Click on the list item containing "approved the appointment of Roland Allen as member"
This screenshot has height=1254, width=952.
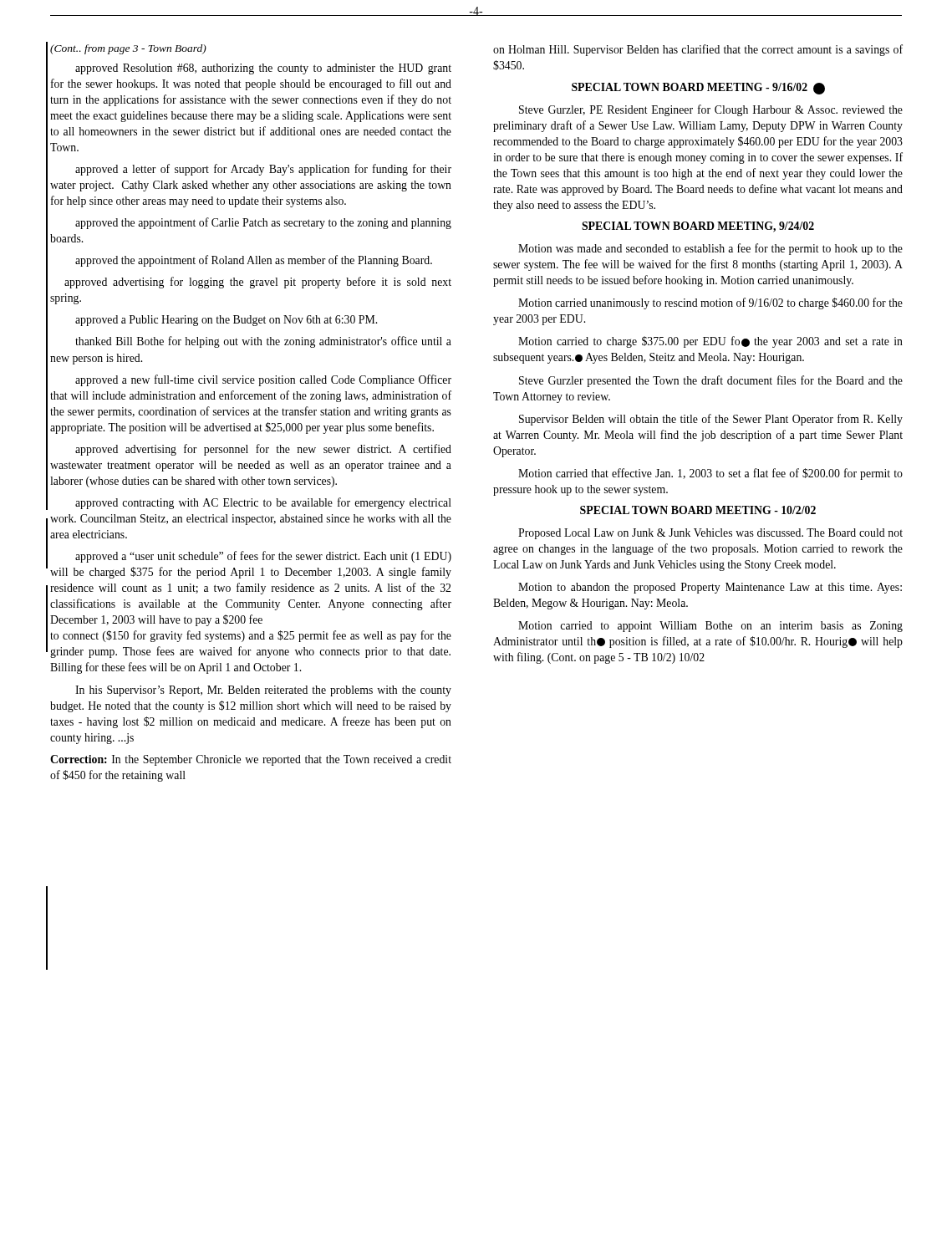click(241, 261)
